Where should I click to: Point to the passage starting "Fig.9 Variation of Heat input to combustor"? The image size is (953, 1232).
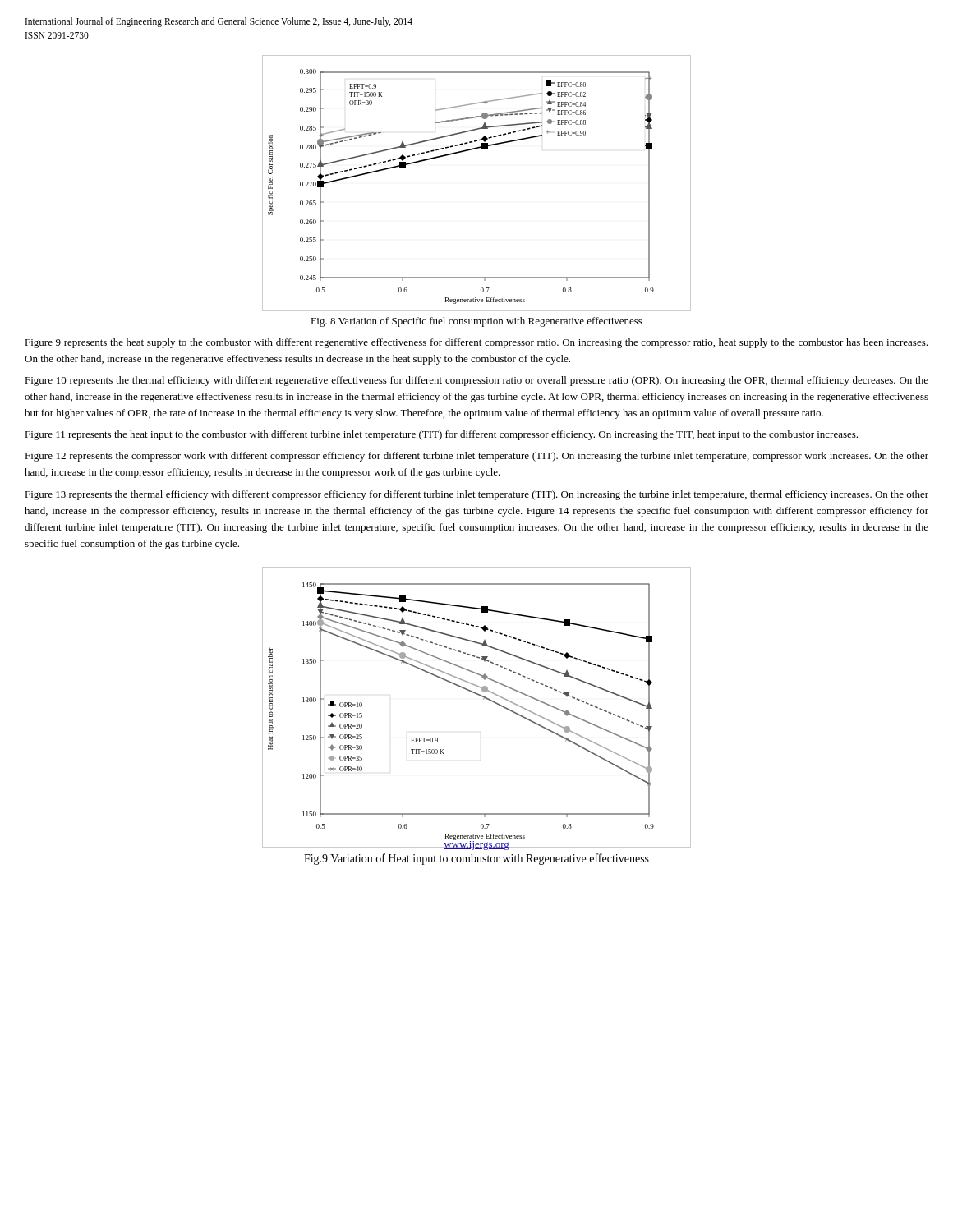pyautogui.click(x=476, y=859)
